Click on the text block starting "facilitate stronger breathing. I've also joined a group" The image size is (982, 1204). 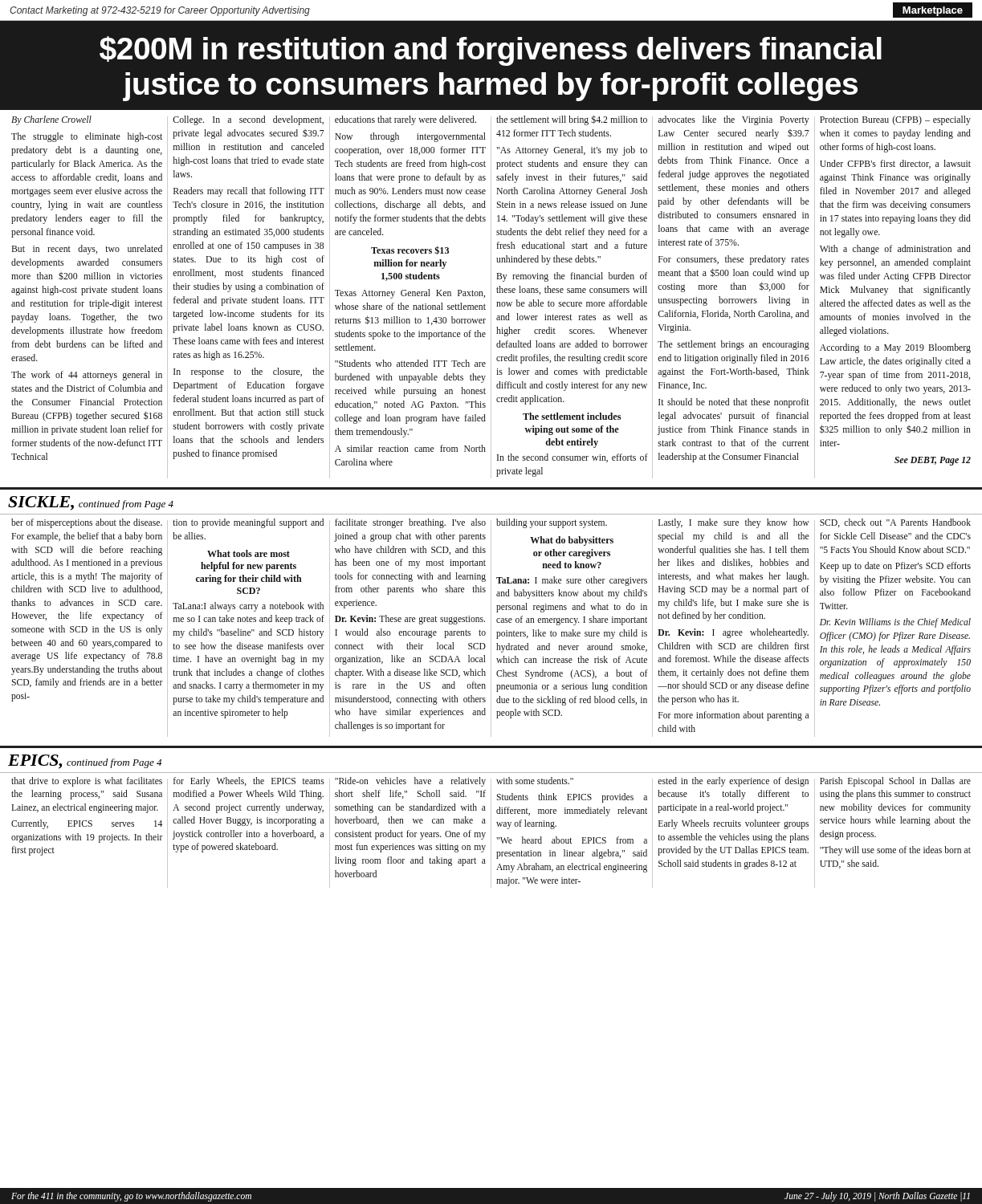tap(410, 625)
